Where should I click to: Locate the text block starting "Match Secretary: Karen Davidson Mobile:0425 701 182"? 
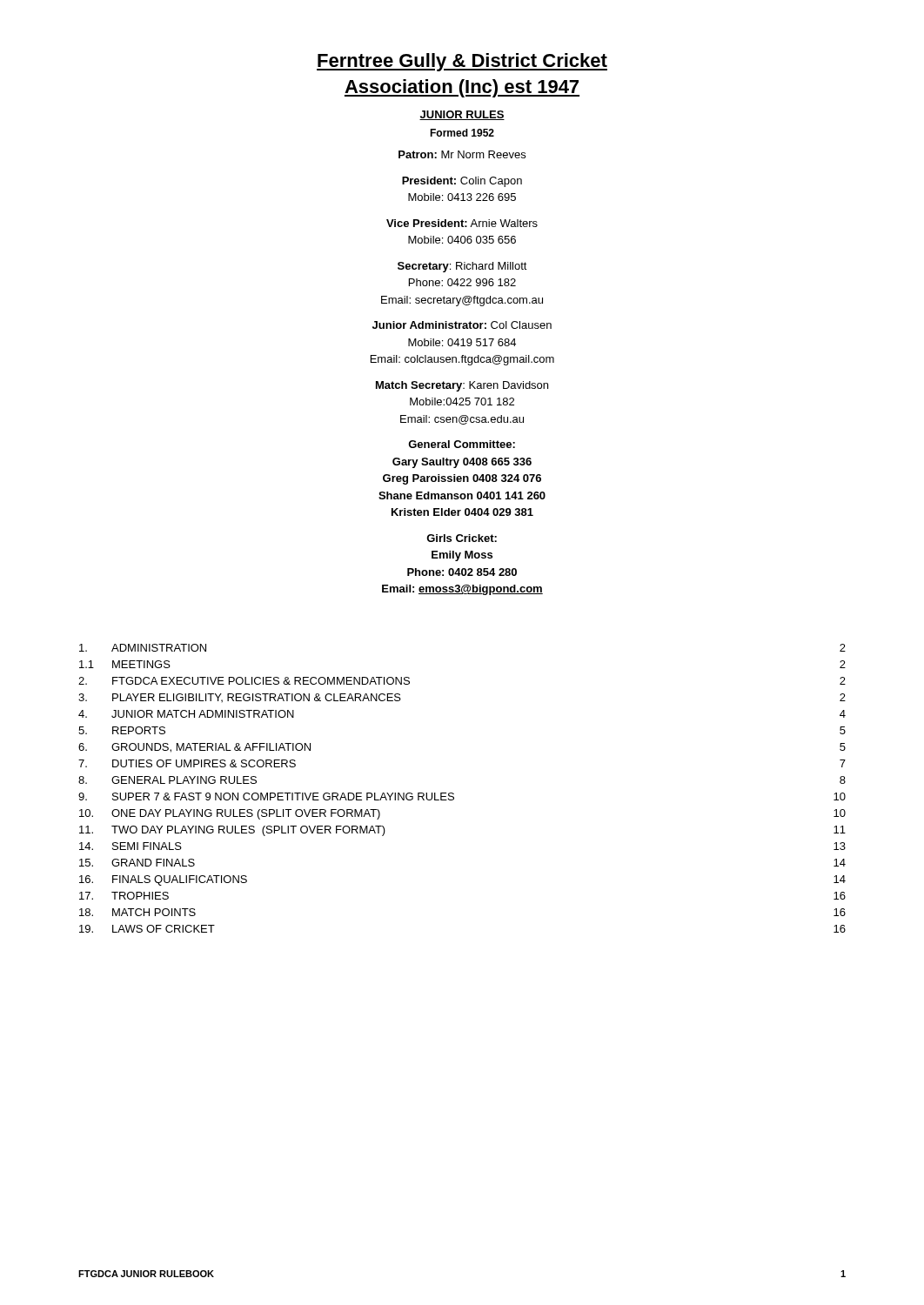coord(462,402)
